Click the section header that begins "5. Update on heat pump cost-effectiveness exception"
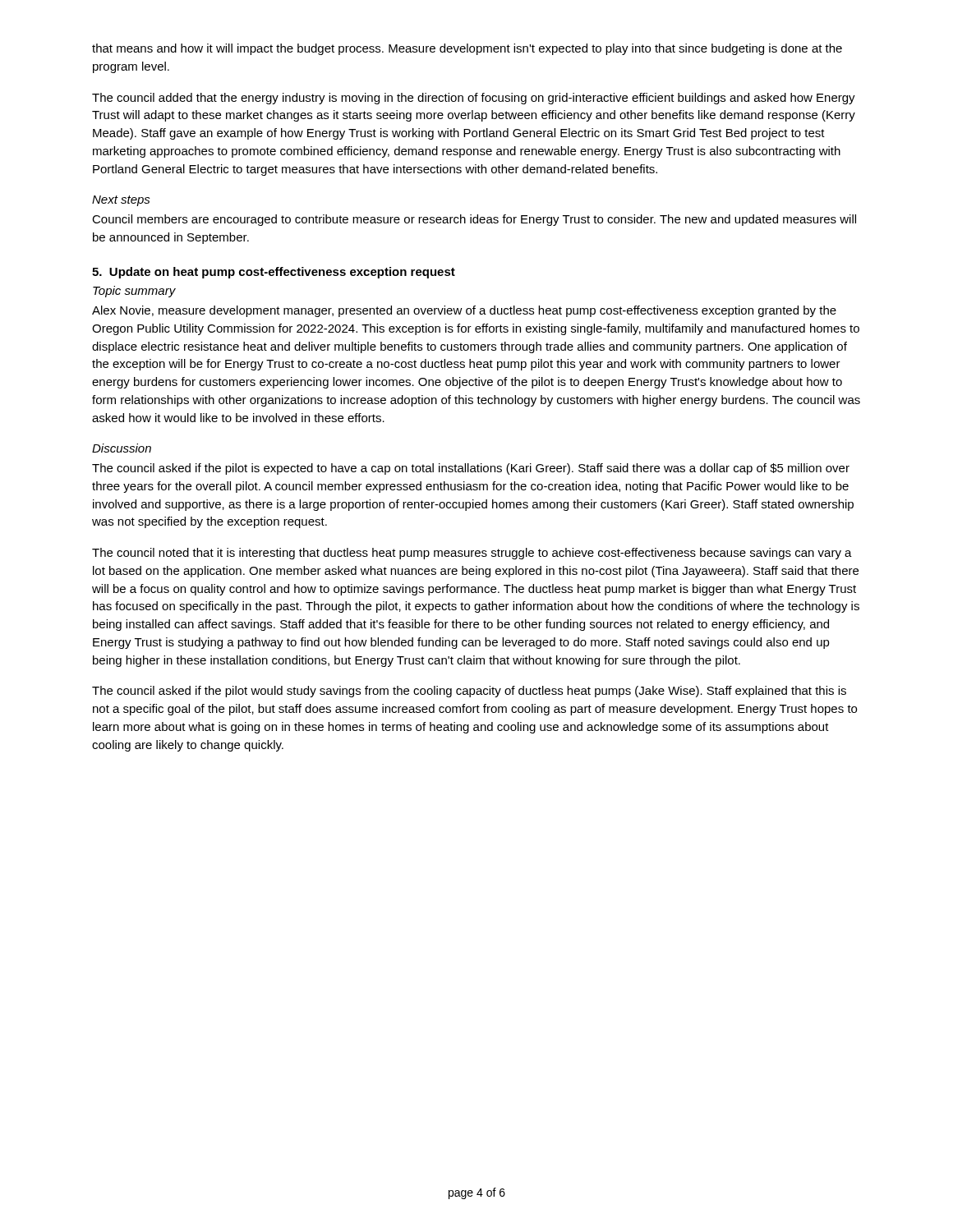 (x=274, y=271)
